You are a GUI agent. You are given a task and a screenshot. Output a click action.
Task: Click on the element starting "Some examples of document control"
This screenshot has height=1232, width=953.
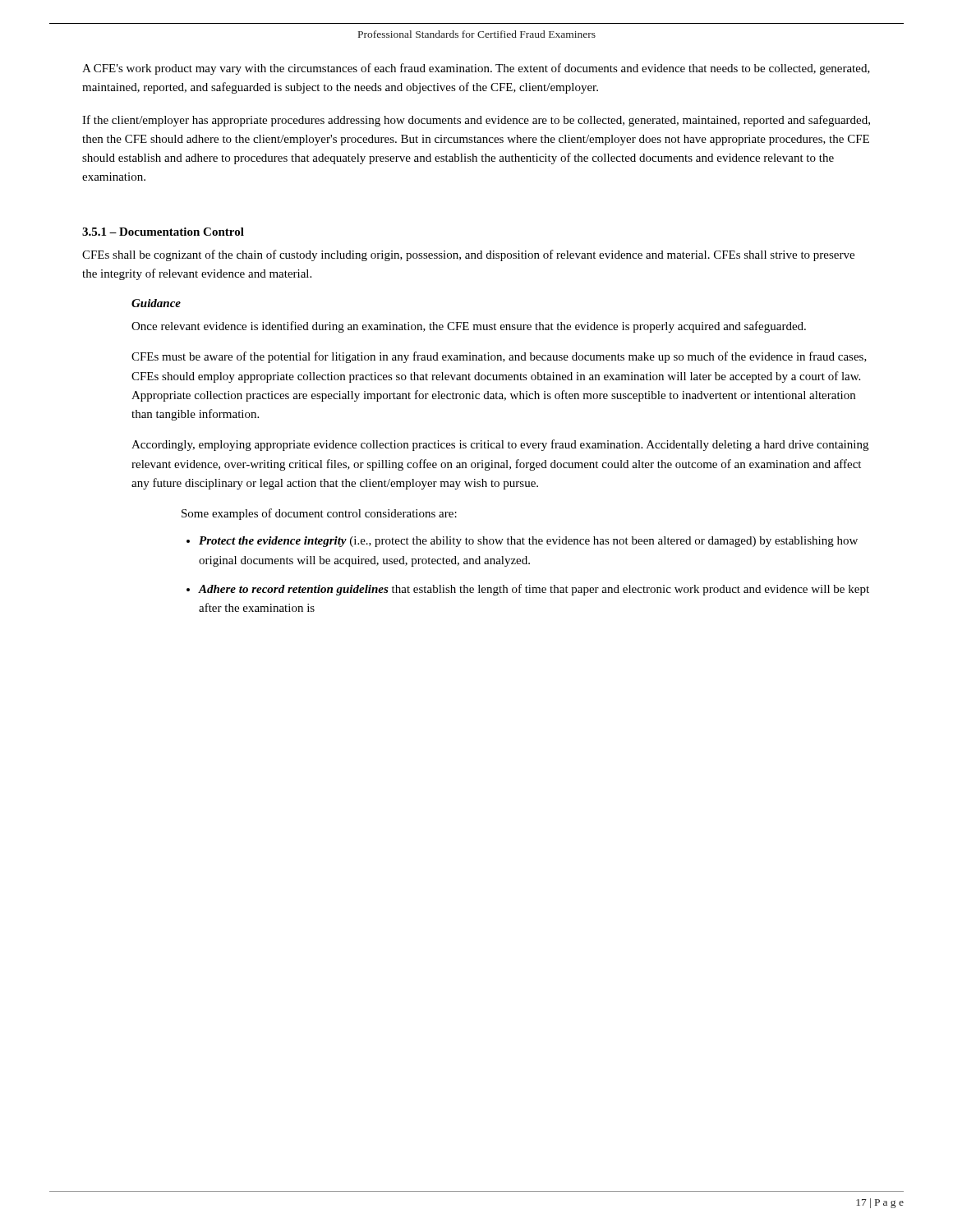point(319,513)
